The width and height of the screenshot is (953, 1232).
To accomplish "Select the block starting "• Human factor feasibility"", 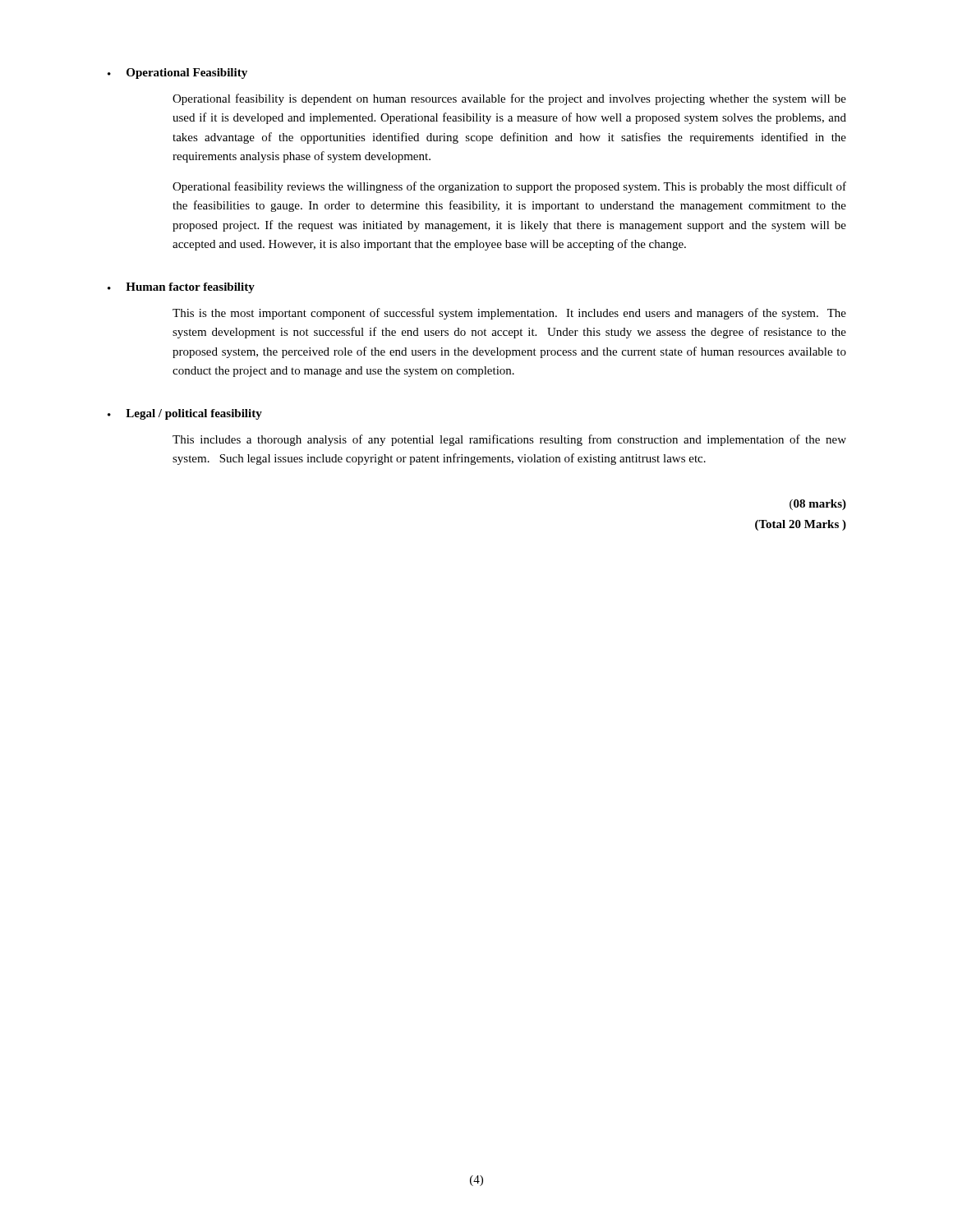I will click(x=181, y=288).
